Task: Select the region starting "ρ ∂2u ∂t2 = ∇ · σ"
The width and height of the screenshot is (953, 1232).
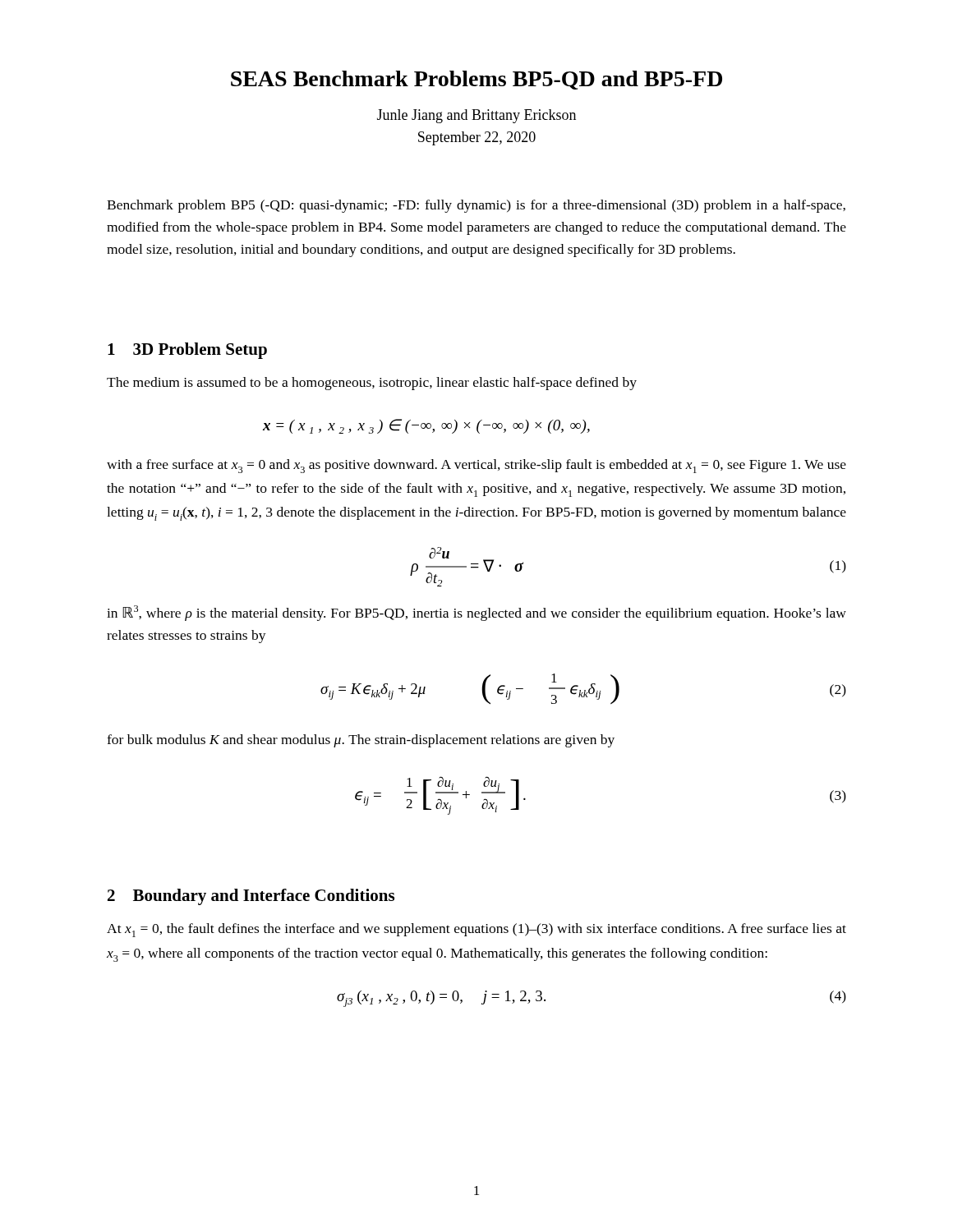Action: click(x=446, y=566)
